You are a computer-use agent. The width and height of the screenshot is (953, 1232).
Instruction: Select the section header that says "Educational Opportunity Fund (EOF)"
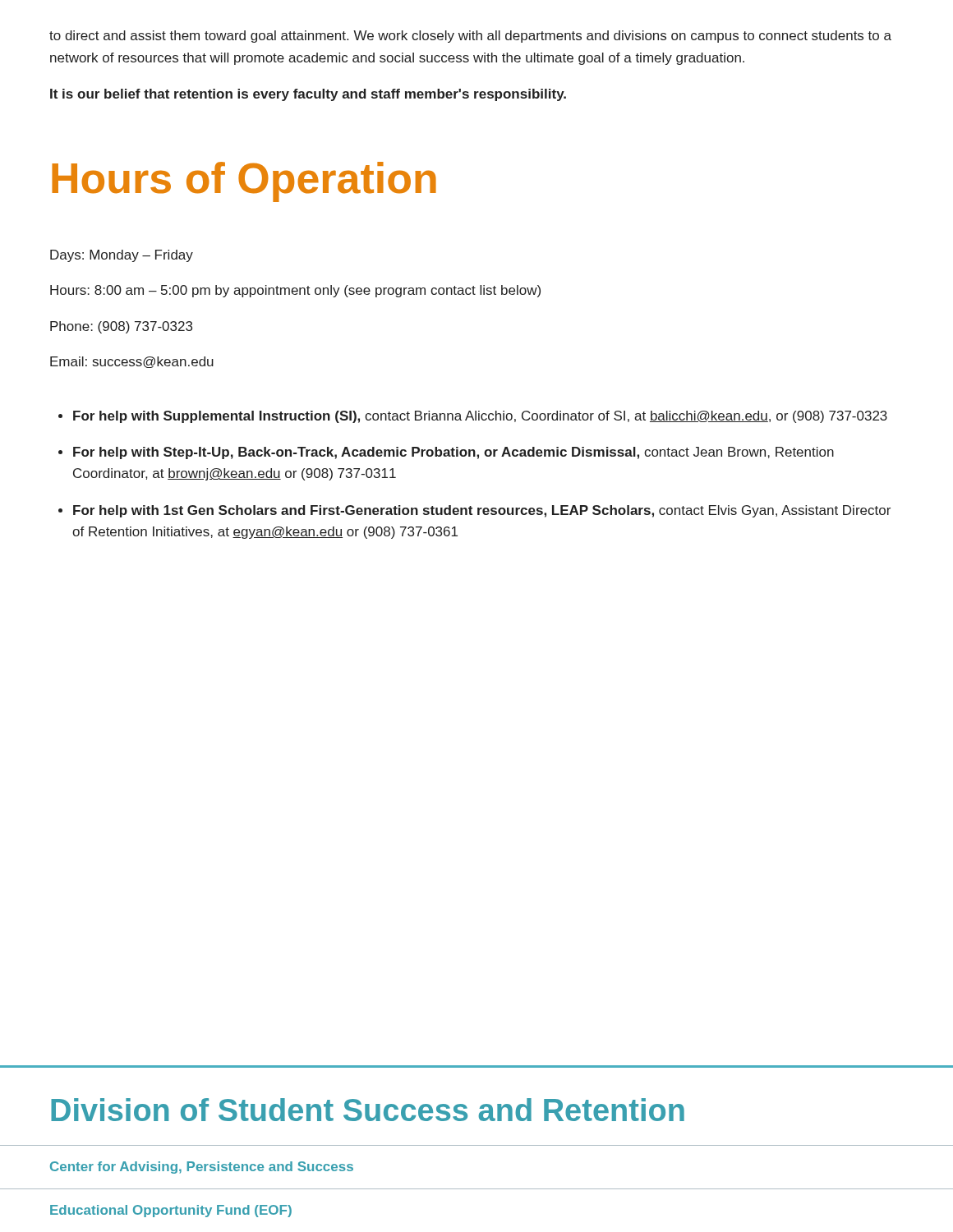click(171, 1210)
